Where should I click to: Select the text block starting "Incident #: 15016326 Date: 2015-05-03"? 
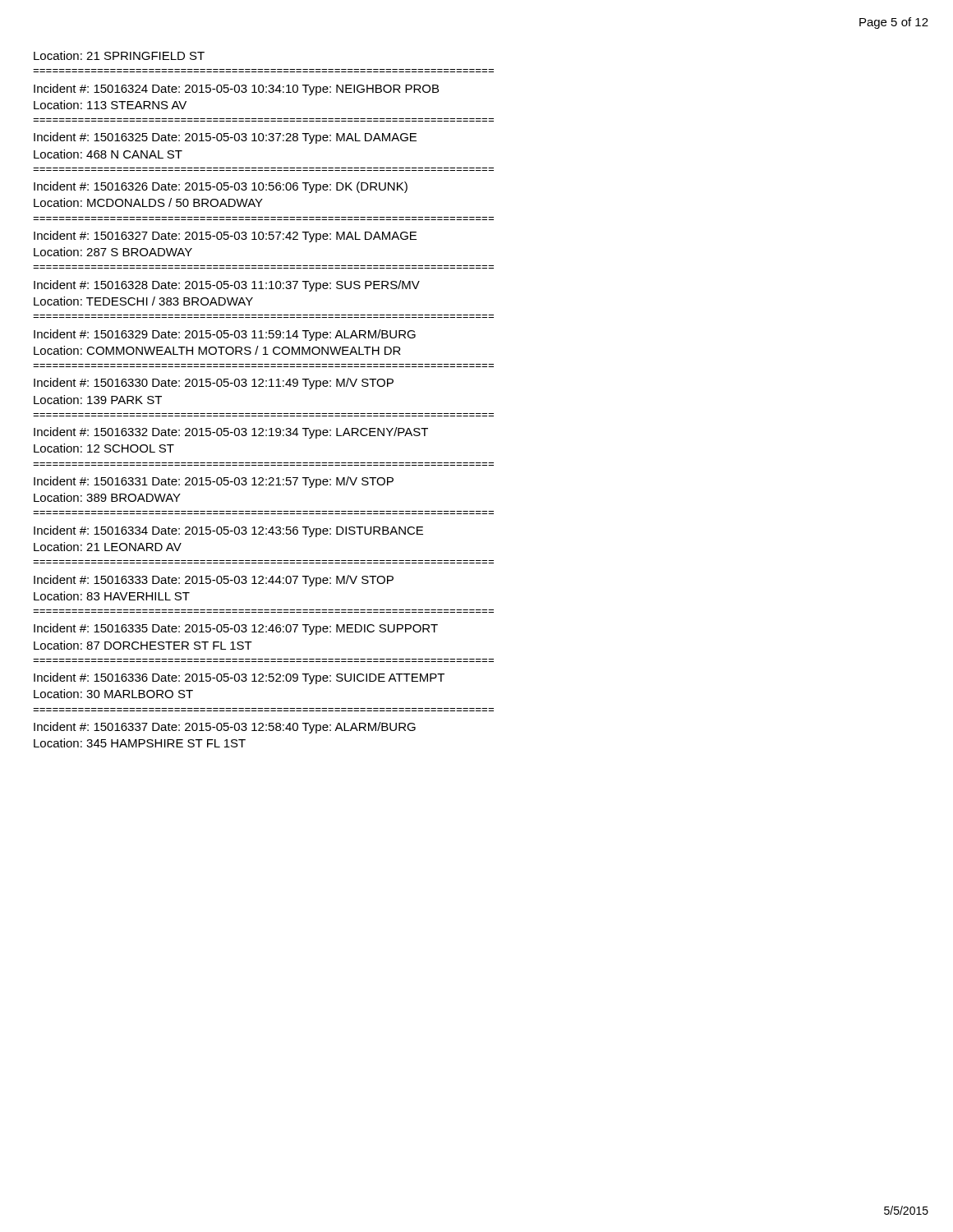(x=221, y=187)
